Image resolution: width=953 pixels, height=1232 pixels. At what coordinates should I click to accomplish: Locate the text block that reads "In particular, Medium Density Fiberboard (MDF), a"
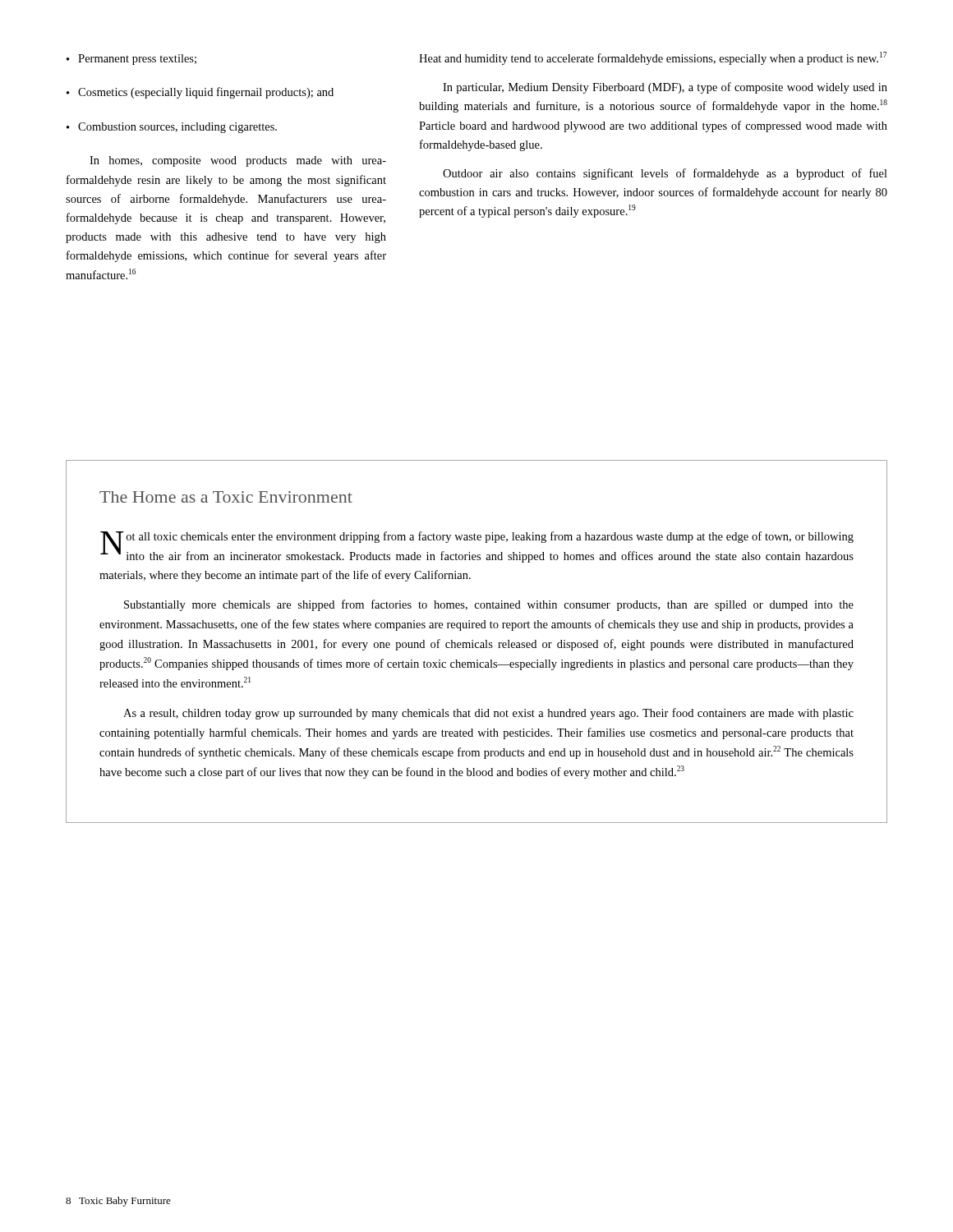tap(653, 116)
